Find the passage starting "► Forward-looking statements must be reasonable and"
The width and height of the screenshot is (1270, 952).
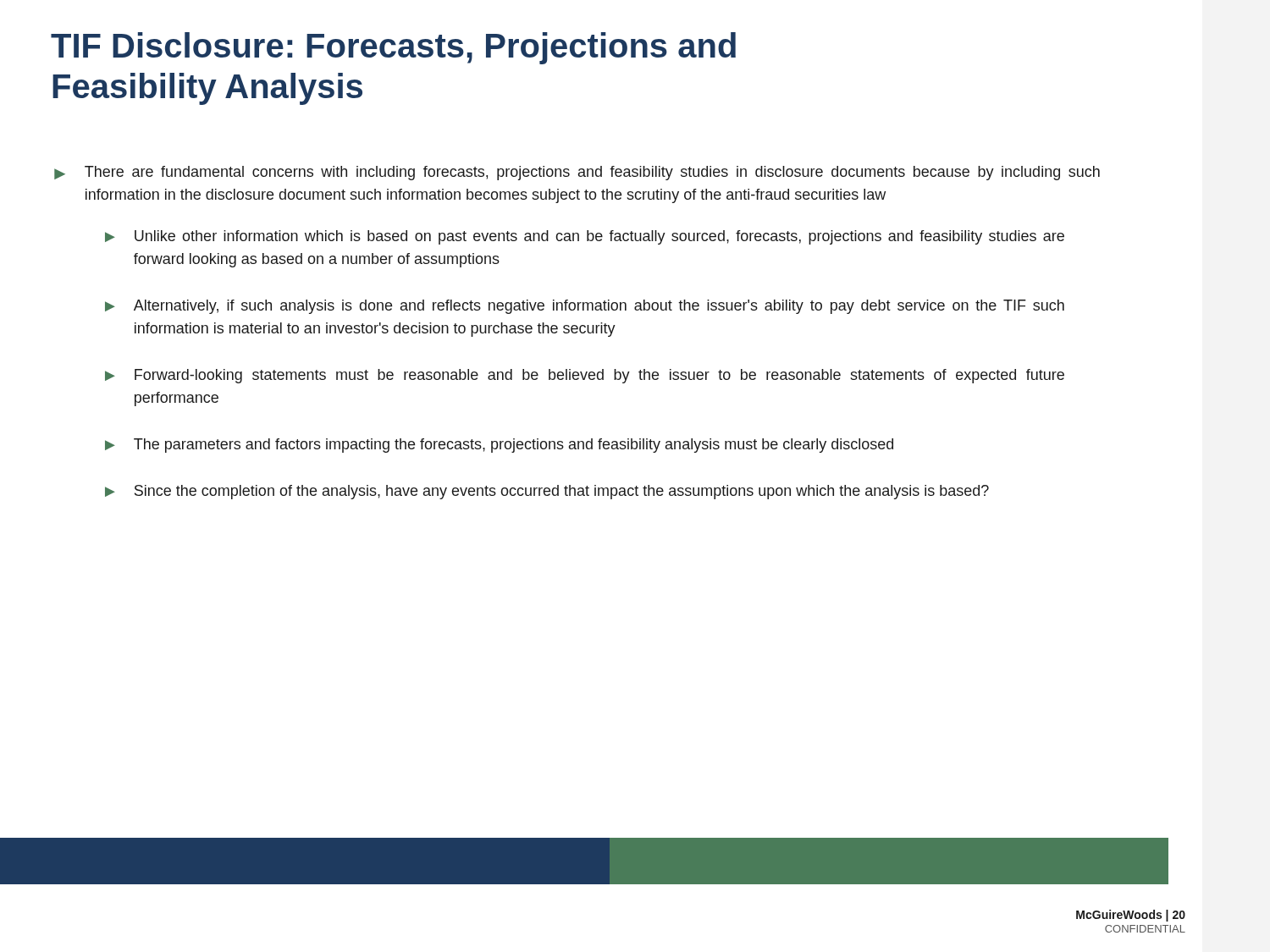click(x=583, y=387)
